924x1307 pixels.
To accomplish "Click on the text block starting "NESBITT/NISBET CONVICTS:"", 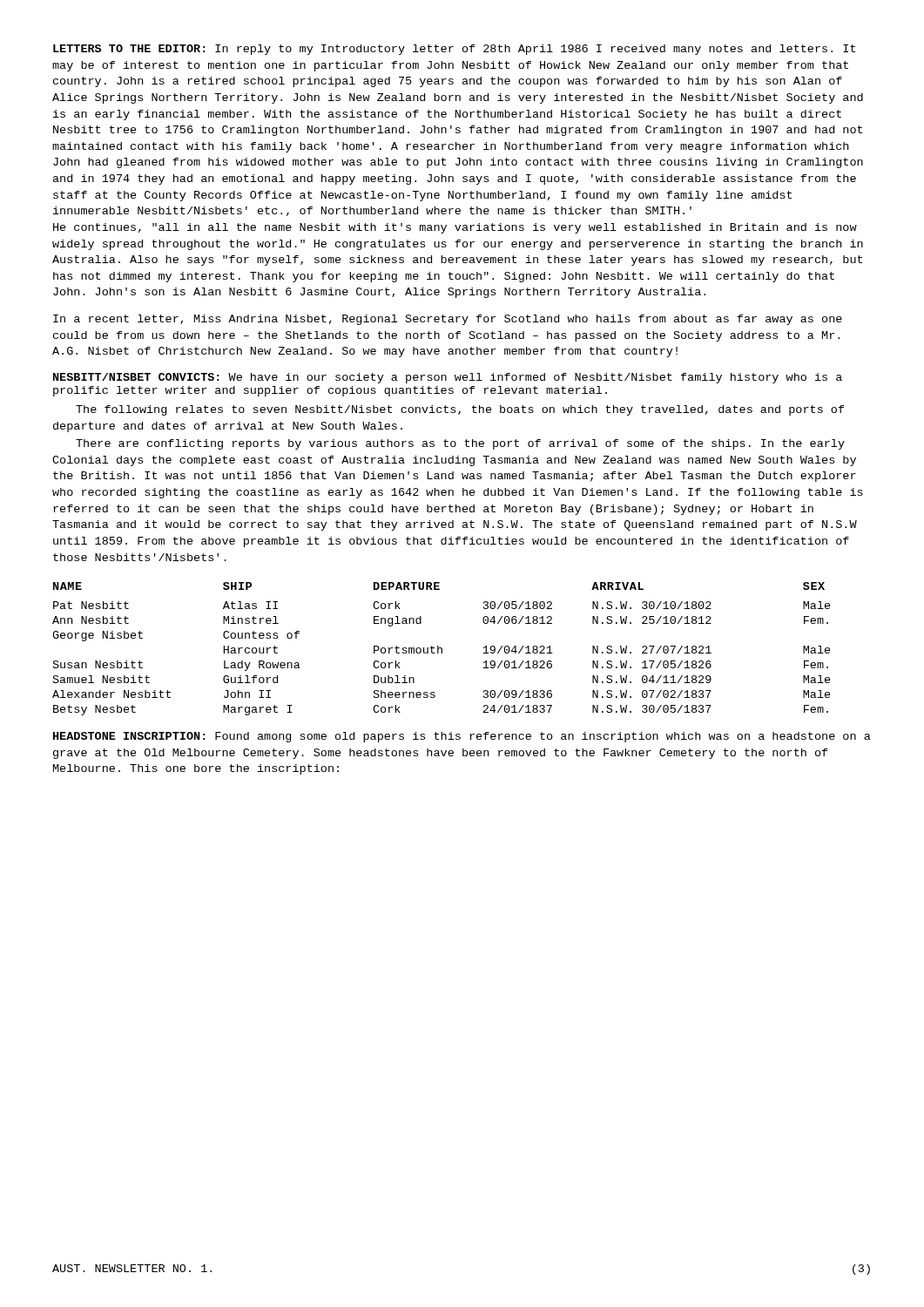I will (137, 378).
